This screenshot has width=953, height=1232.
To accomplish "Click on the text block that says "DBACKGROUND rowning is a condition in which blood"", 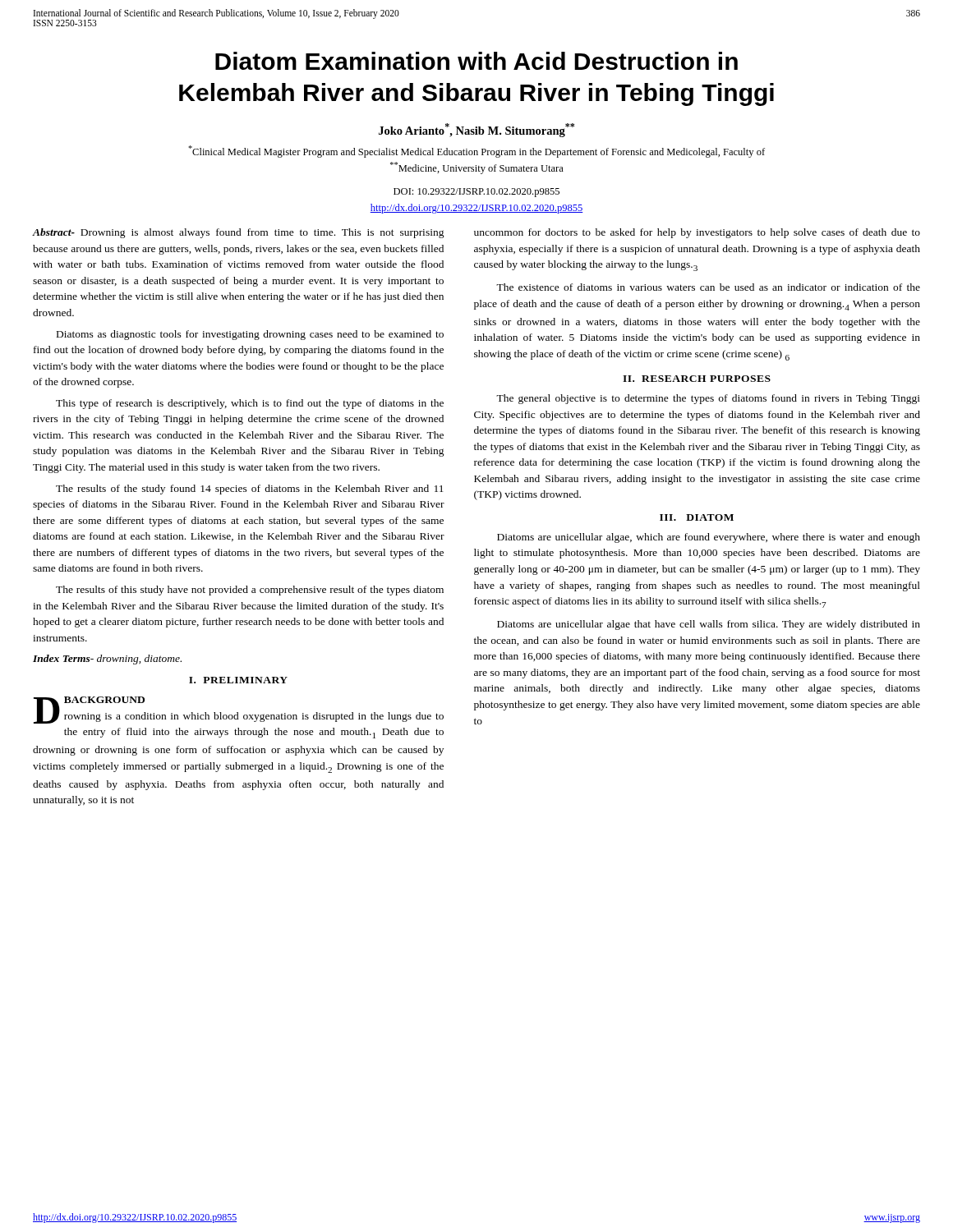I will [238, 750].
